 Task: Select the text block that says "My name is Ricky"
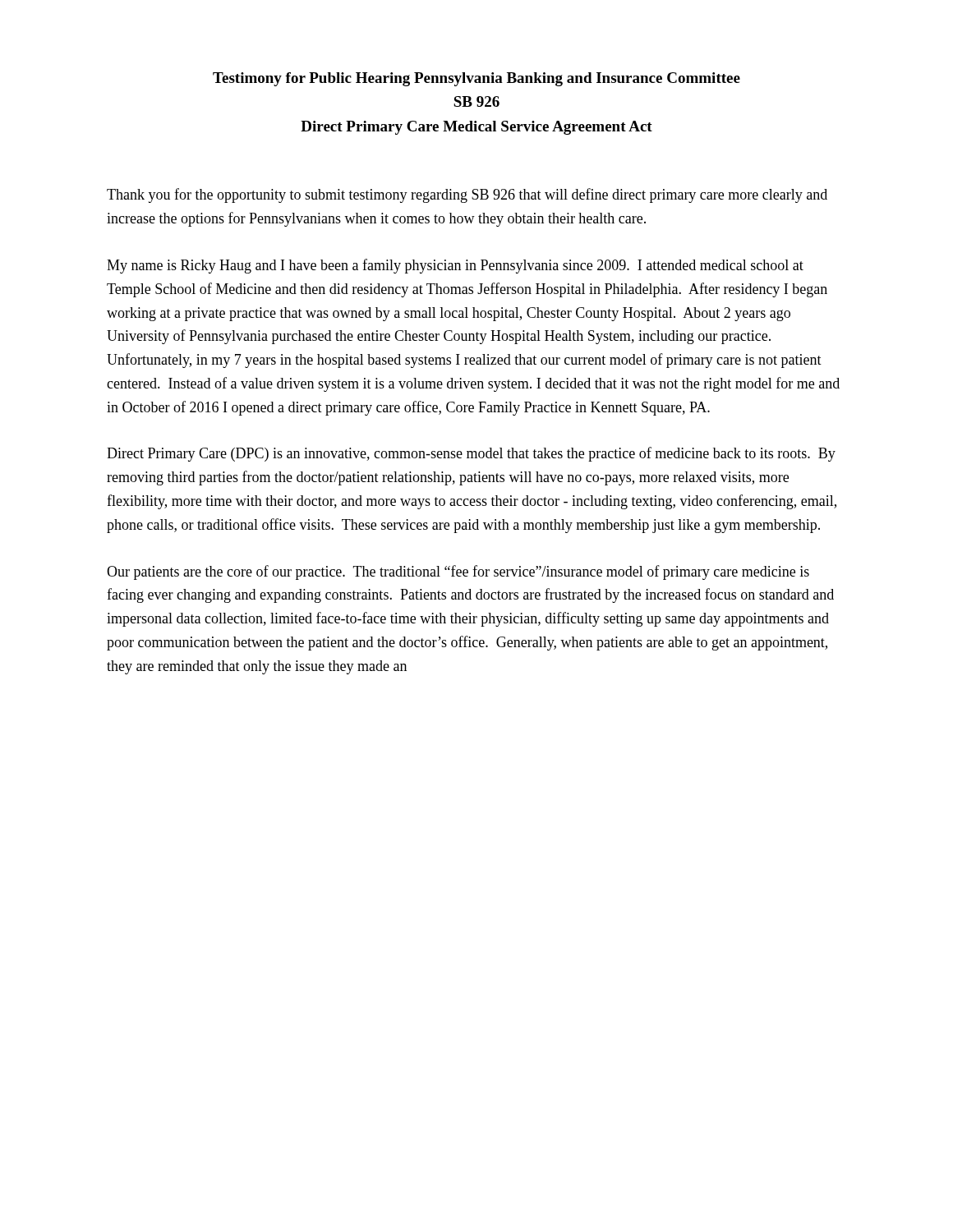[473, 336]
